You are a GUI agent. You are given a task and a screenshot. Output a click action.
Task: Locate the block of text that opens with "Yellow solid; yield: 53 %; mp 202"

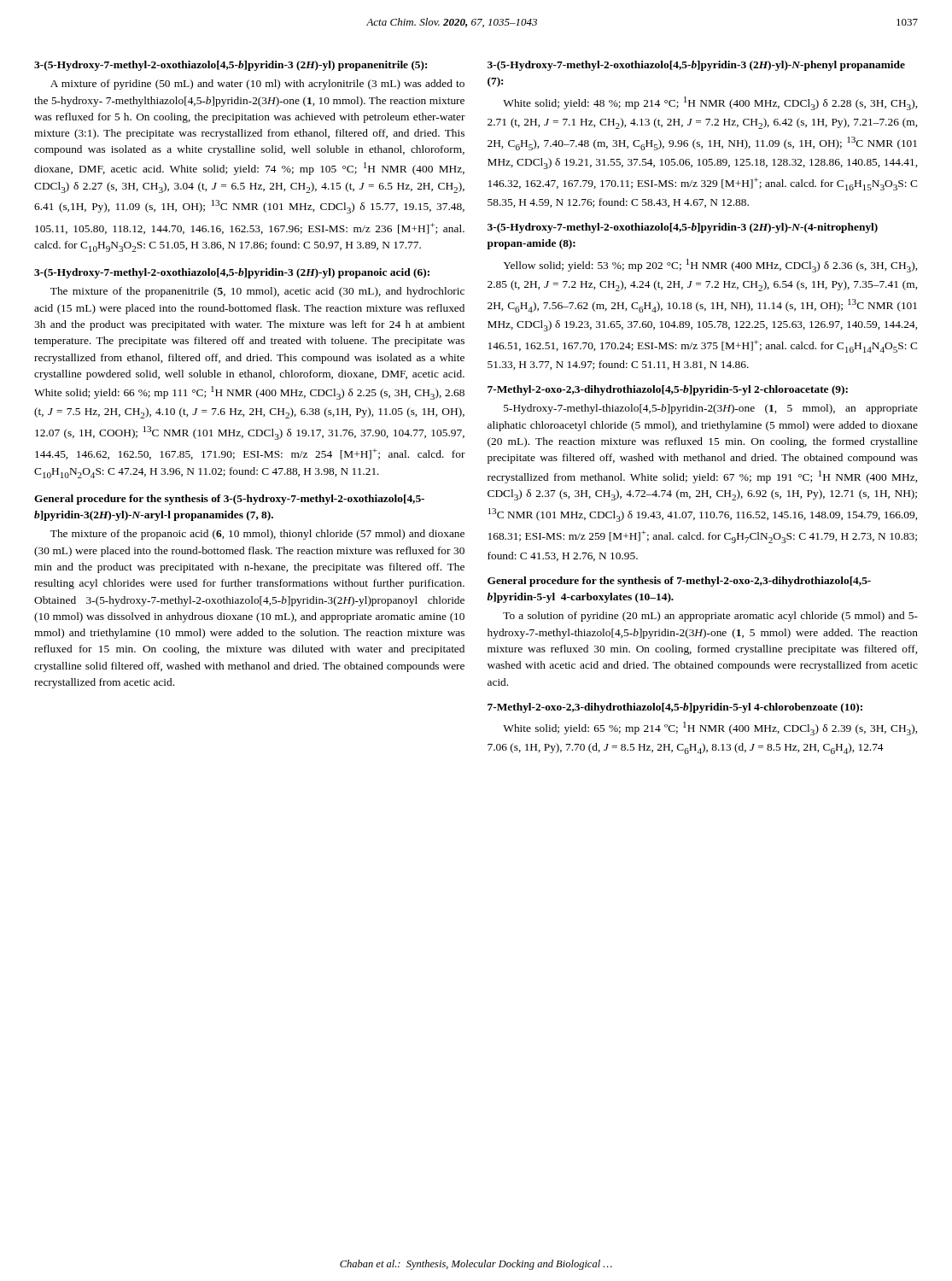pos(702,313)
